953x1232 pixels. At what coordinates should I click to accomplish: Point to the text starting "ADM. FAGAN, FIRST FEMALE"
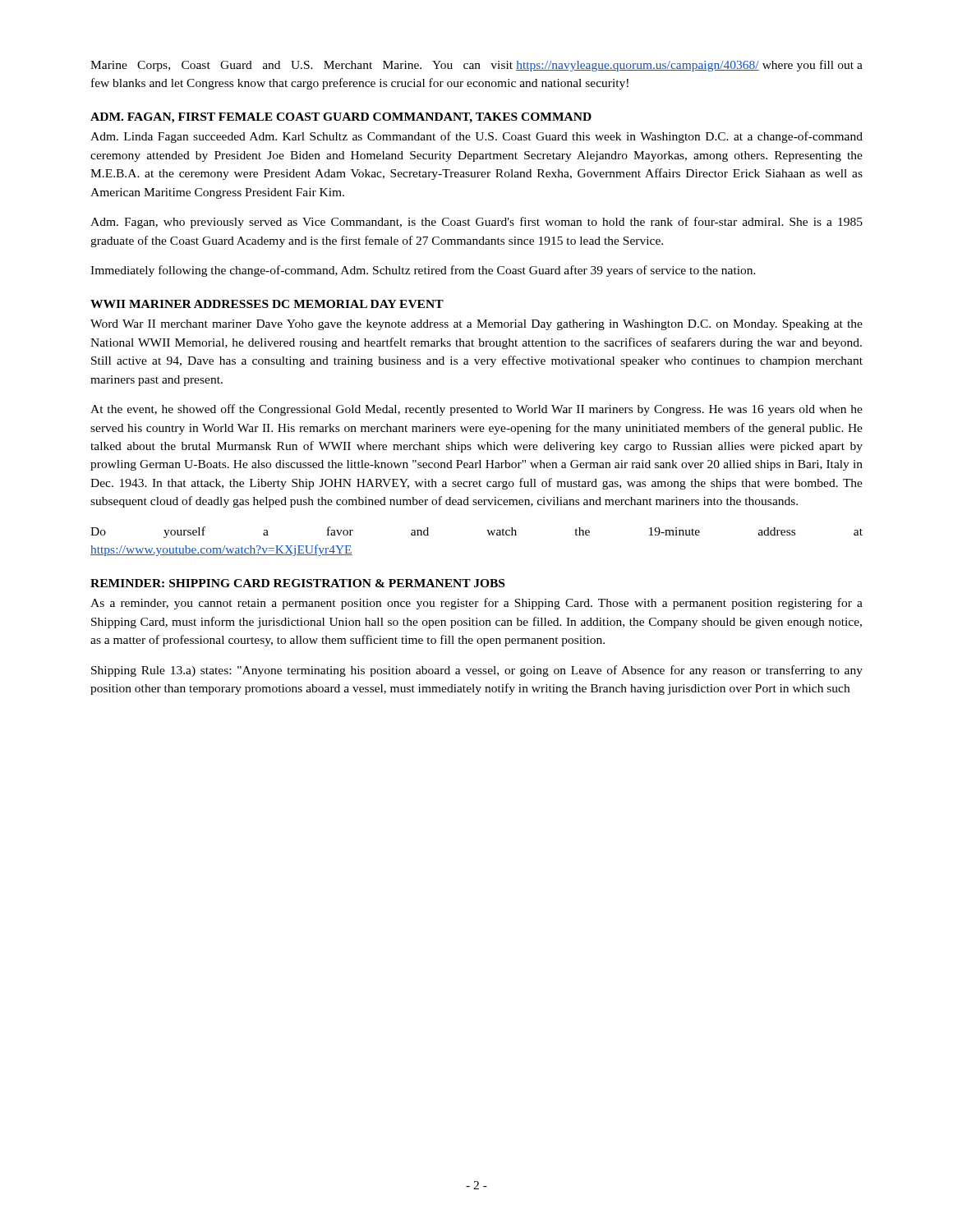pos(341,116)
